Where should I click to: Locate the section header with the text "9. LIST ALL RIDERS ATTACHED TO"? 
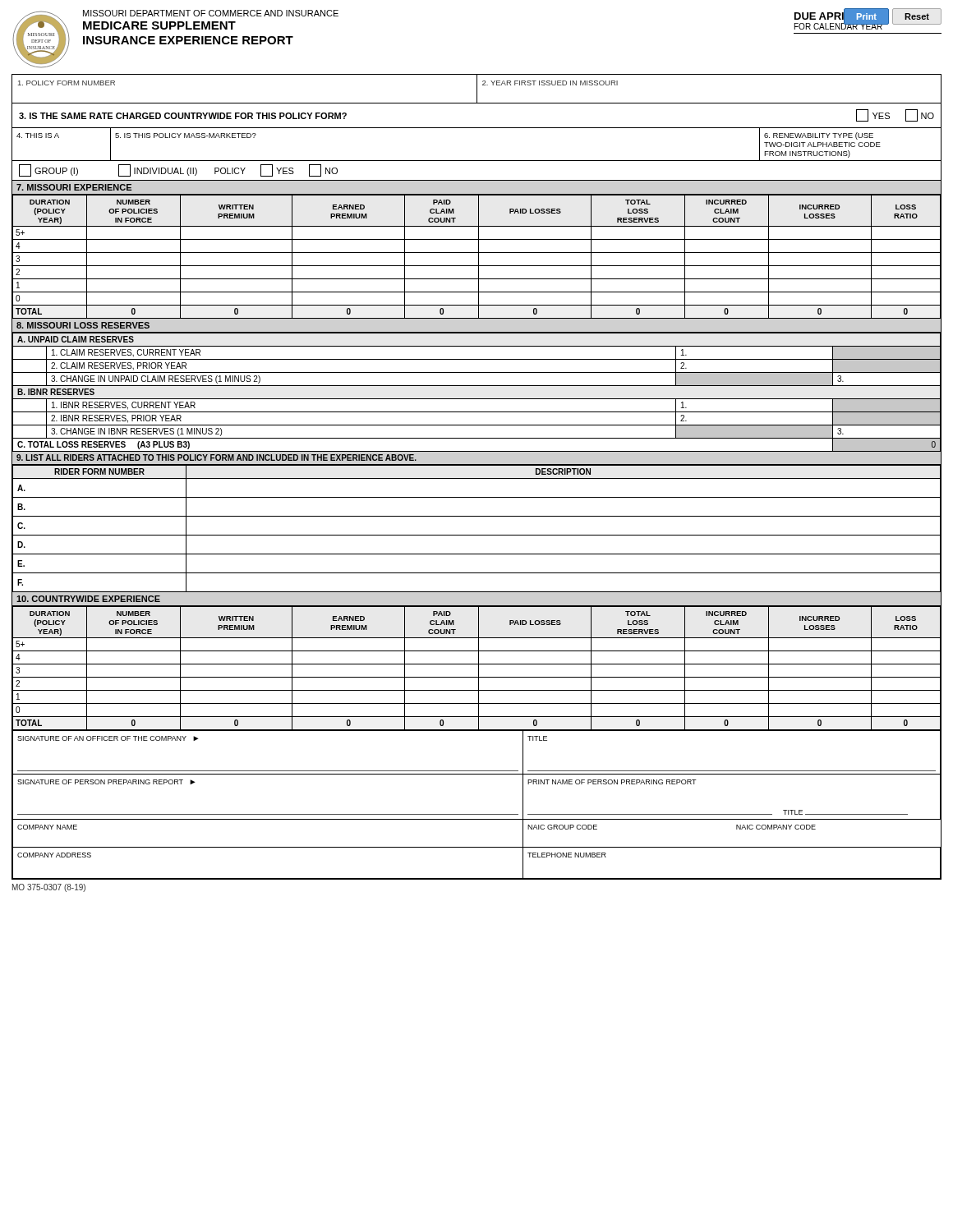(x=216, y=458)
